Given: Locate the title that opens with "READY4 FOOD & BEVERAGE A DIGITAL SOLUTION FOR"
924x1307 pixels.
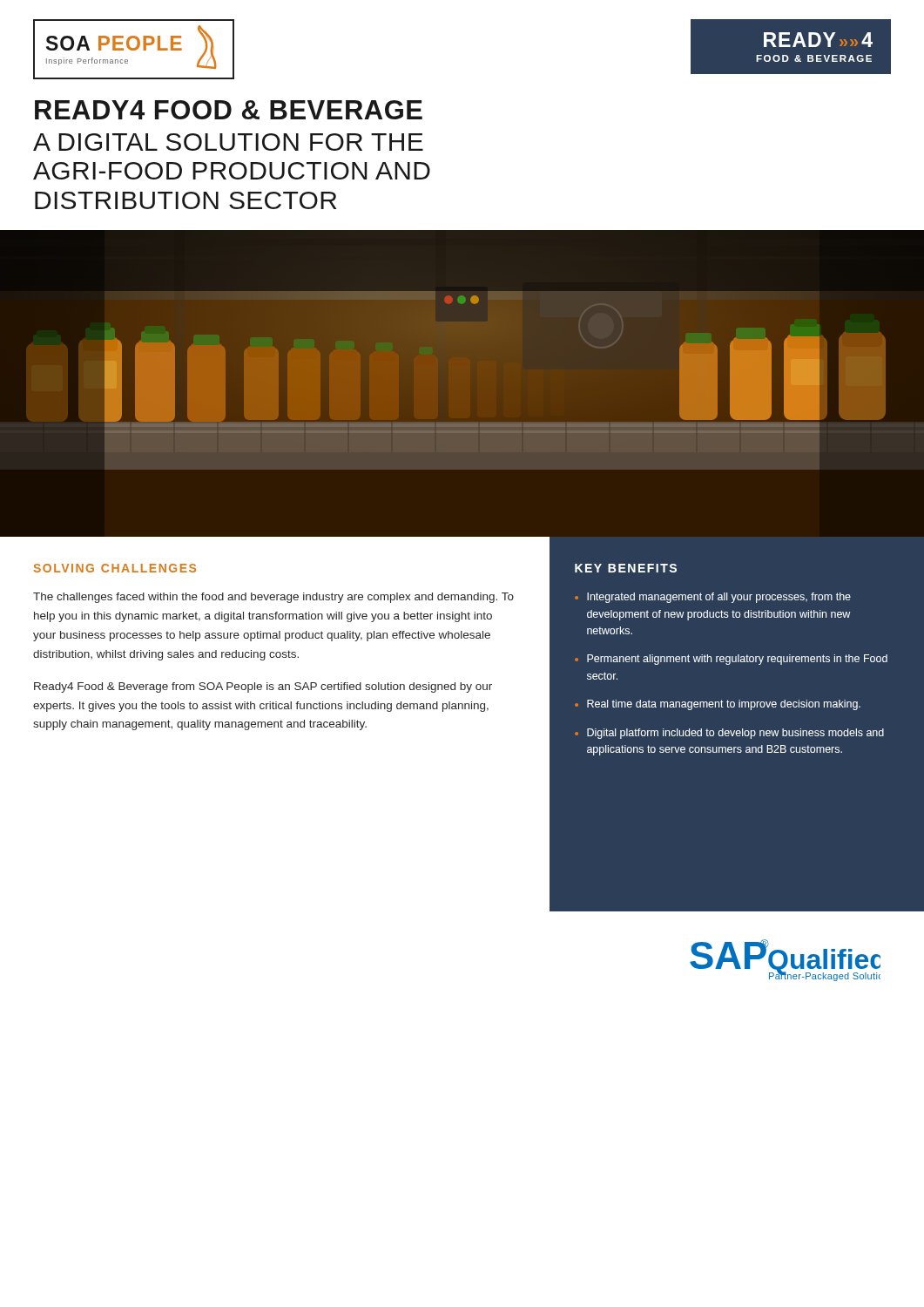Looking at the screenshot, I should tap(229, 110).
